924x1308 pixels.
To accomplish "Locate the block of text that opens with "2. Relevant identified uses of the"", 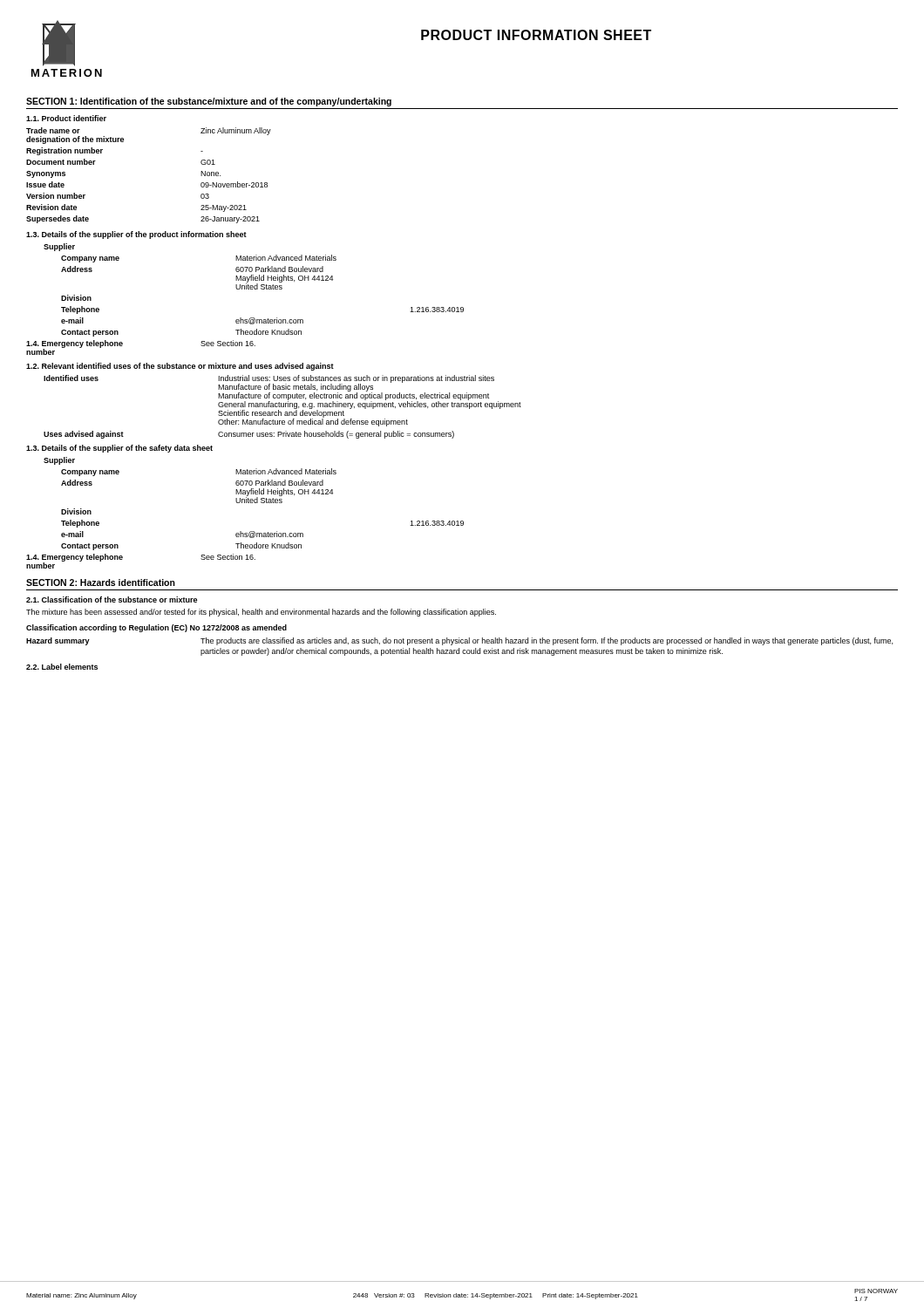I will 180,366.
